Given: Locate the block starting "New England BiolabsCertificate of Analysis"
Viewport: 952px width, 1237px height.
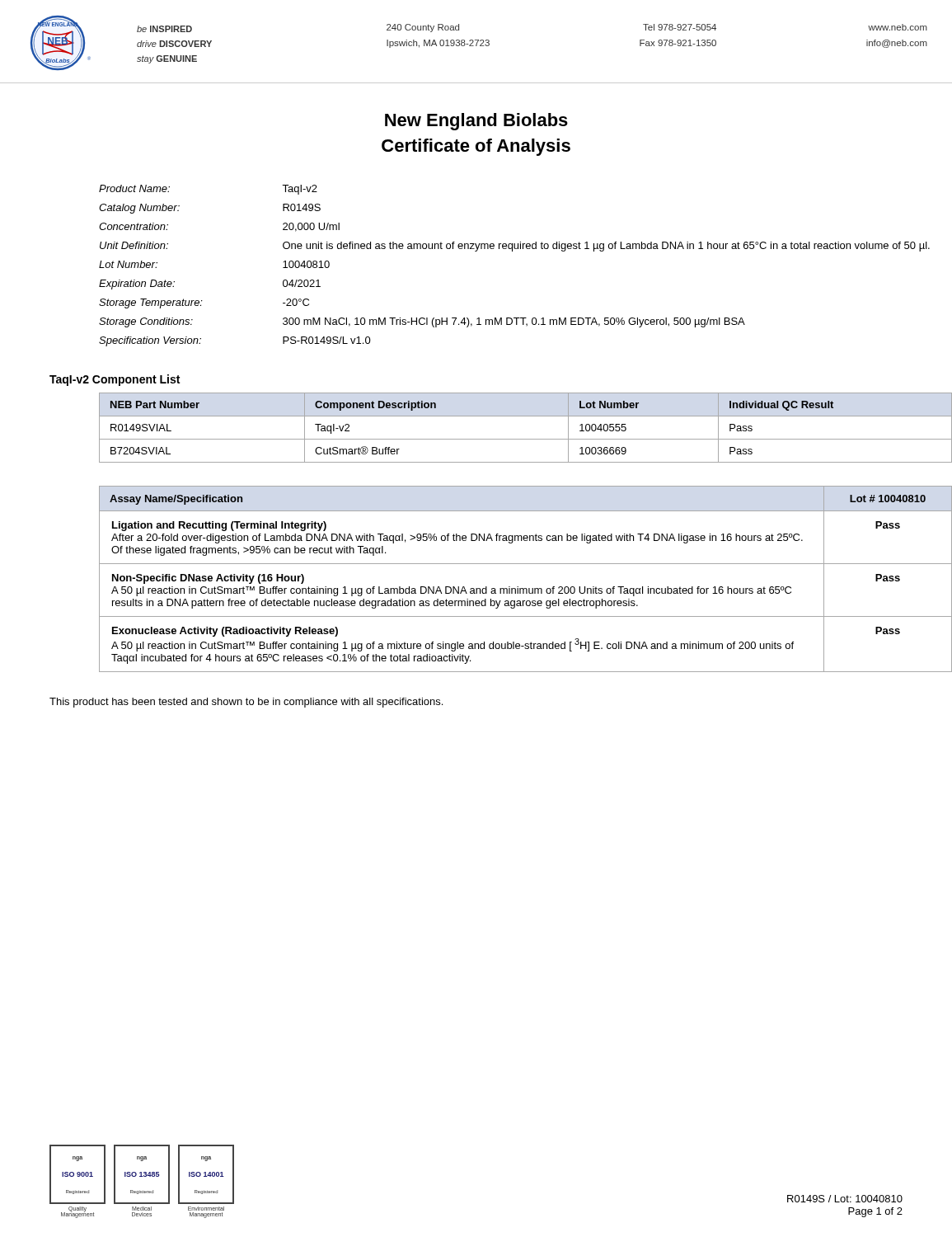Looking at the screenshot, I should point(476,133).
